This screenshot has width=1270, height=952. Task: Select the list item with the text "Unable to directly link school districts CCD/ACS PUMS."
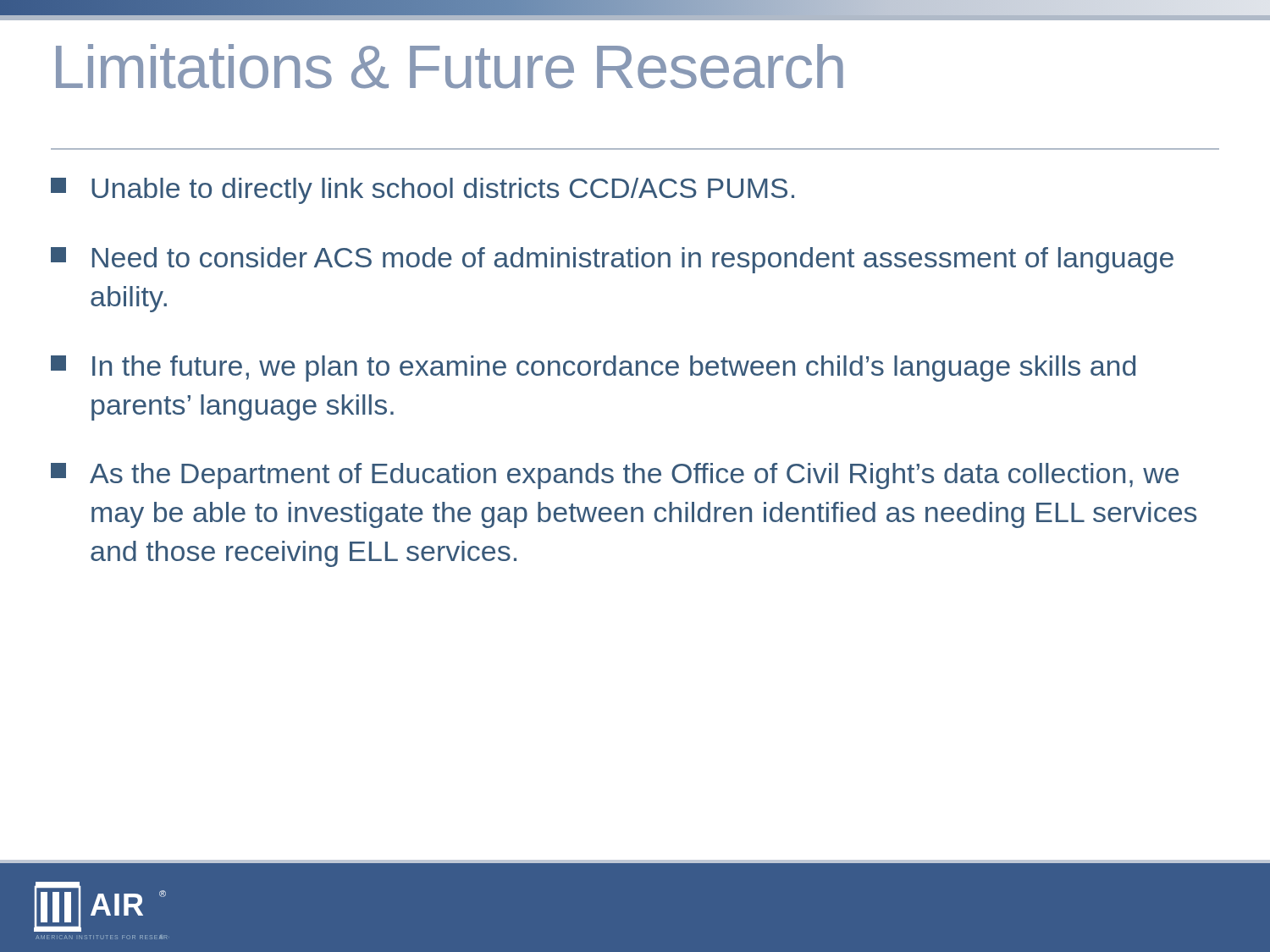pos(635,189)
